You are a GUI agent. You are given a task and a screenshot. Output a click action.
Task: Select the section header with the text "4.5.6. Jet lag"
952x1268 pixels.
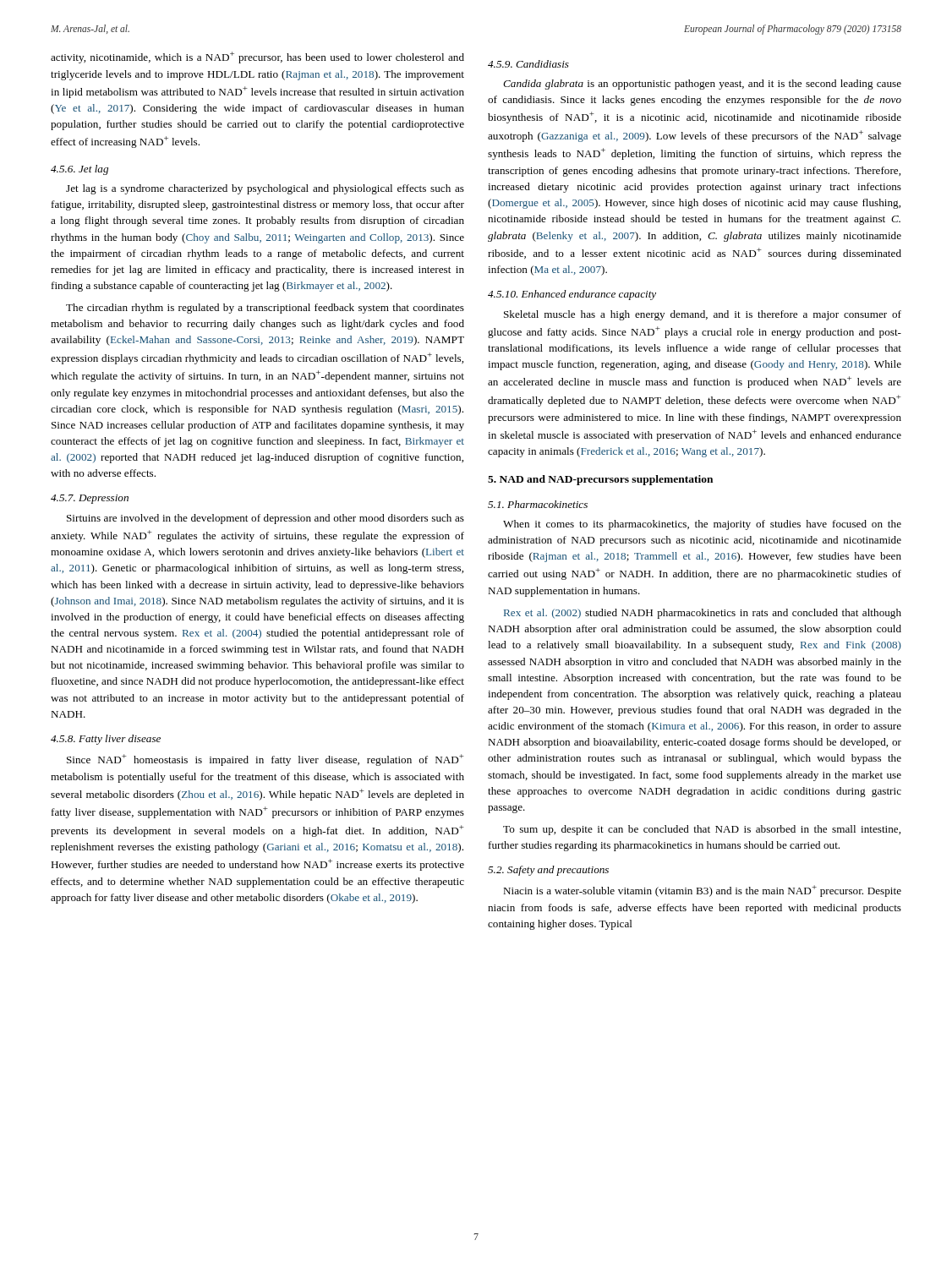79,170
